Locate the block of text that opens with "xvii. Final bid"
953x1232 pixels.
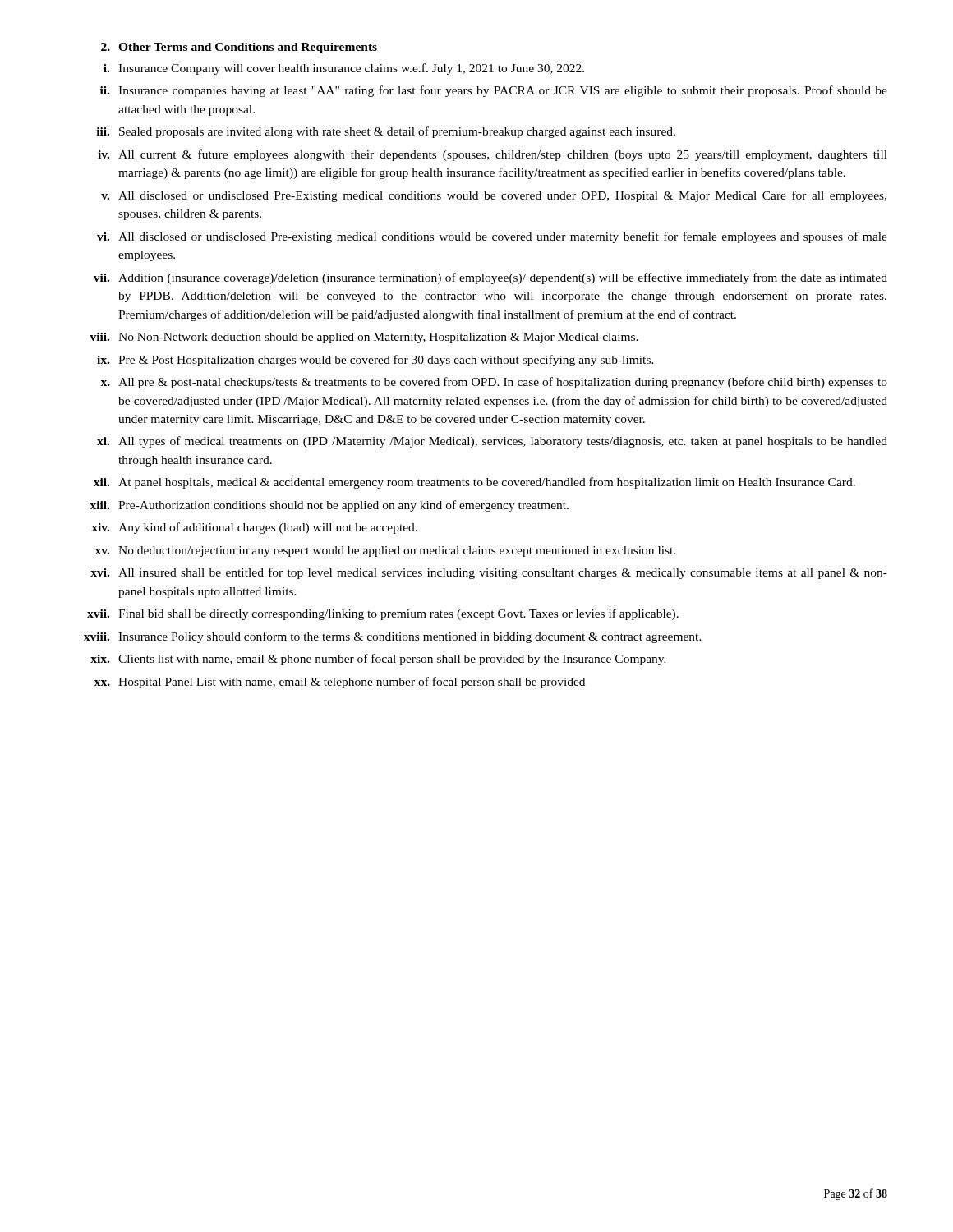(476, 614)
